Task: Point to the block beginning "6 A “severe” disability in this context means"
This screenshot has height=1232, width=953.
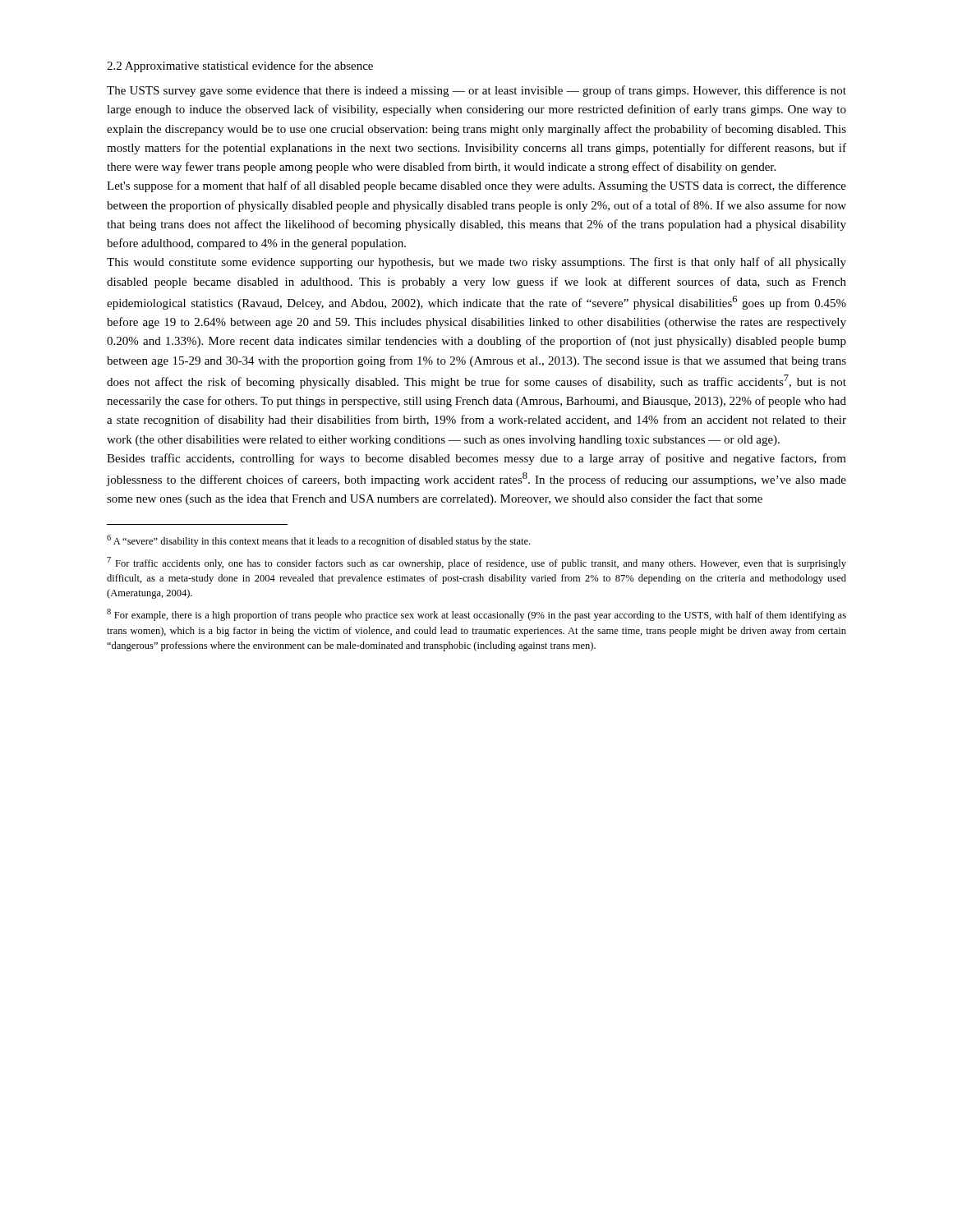Action: tap(319, 540)
